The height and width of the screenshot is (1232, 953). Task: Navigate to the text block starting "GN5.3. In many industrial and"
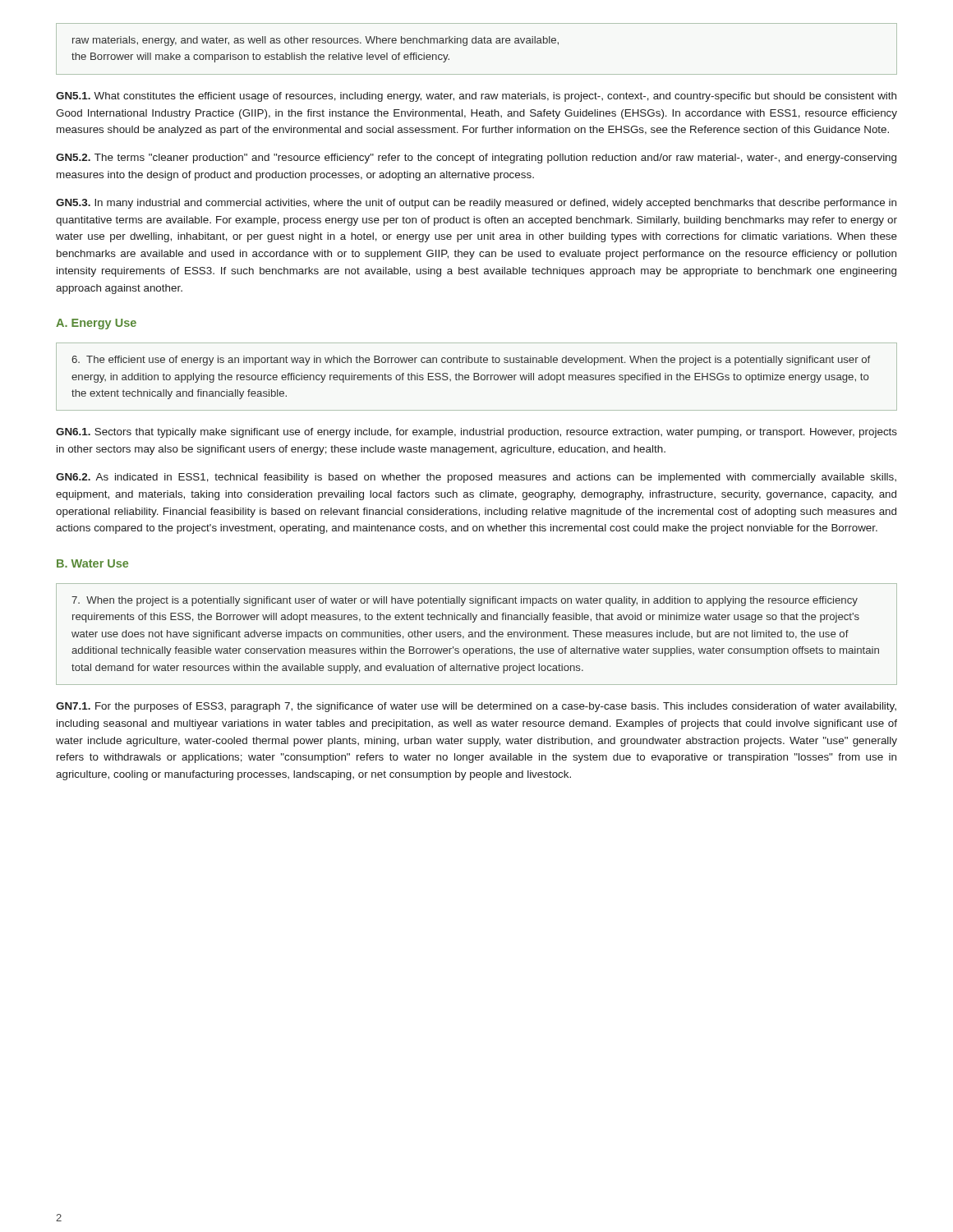[476, 245]
